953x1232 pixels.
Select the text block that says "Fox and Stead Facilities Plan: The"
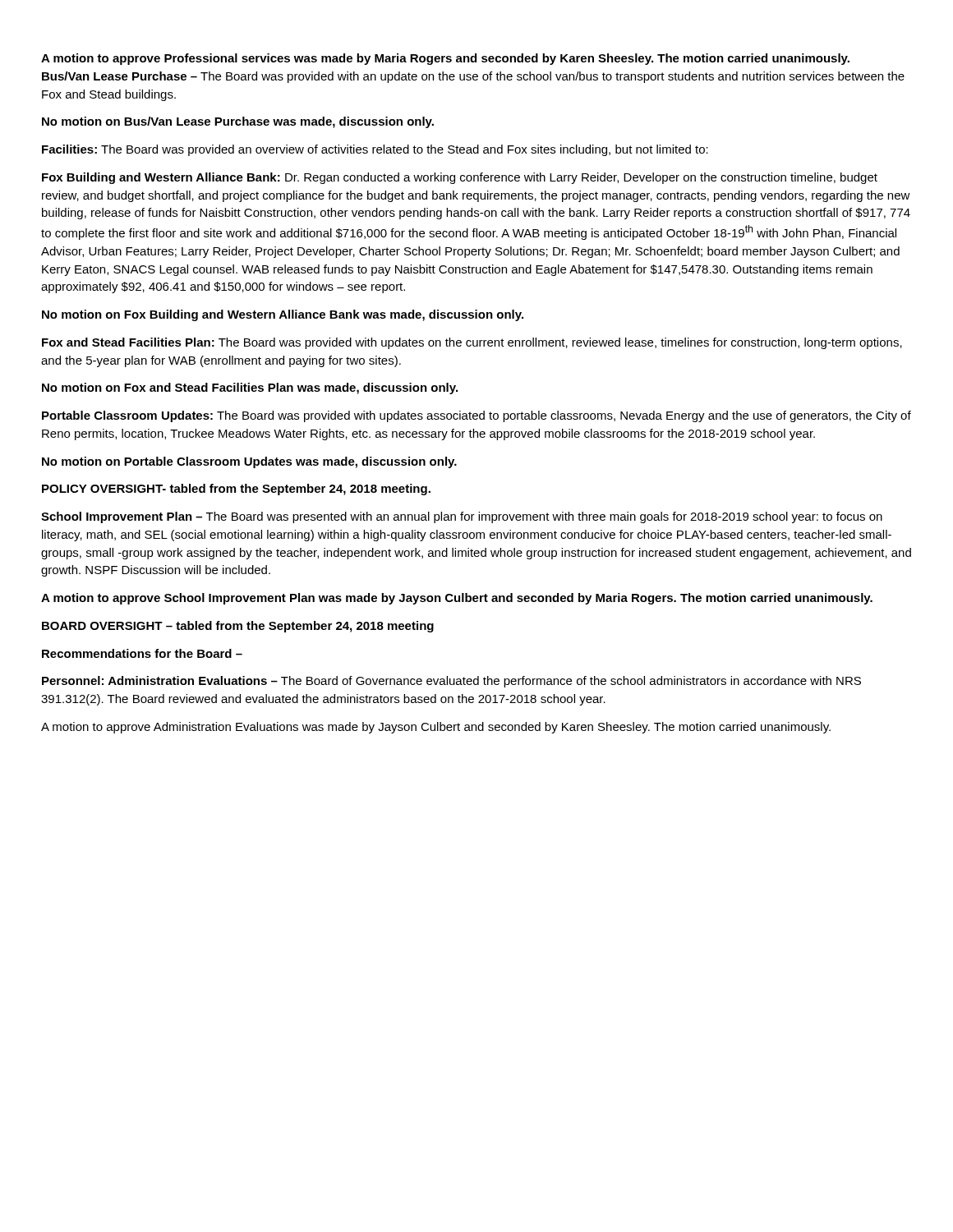click(x=476, y=351)
